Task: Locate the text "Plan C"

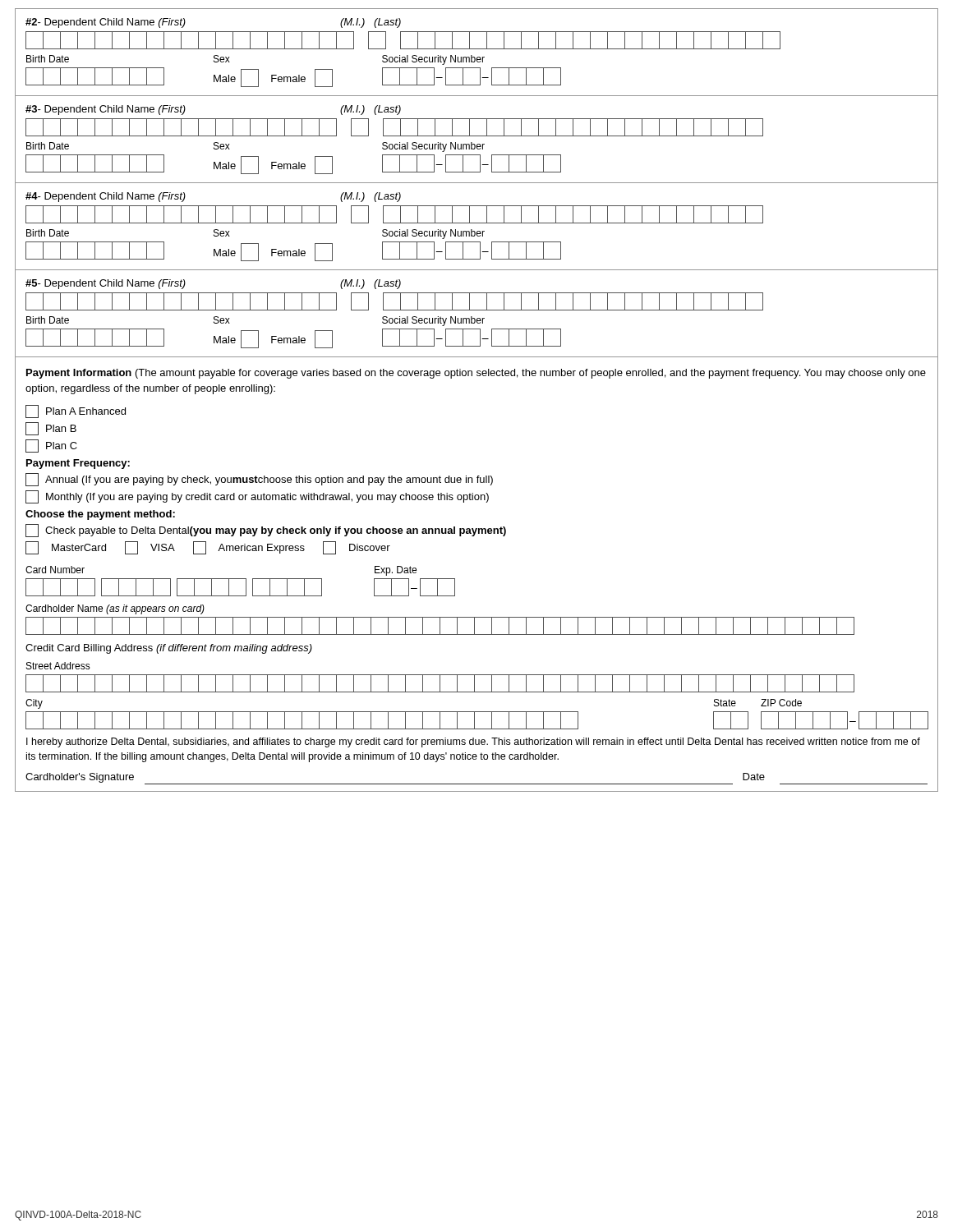Action: pos(51,446)
